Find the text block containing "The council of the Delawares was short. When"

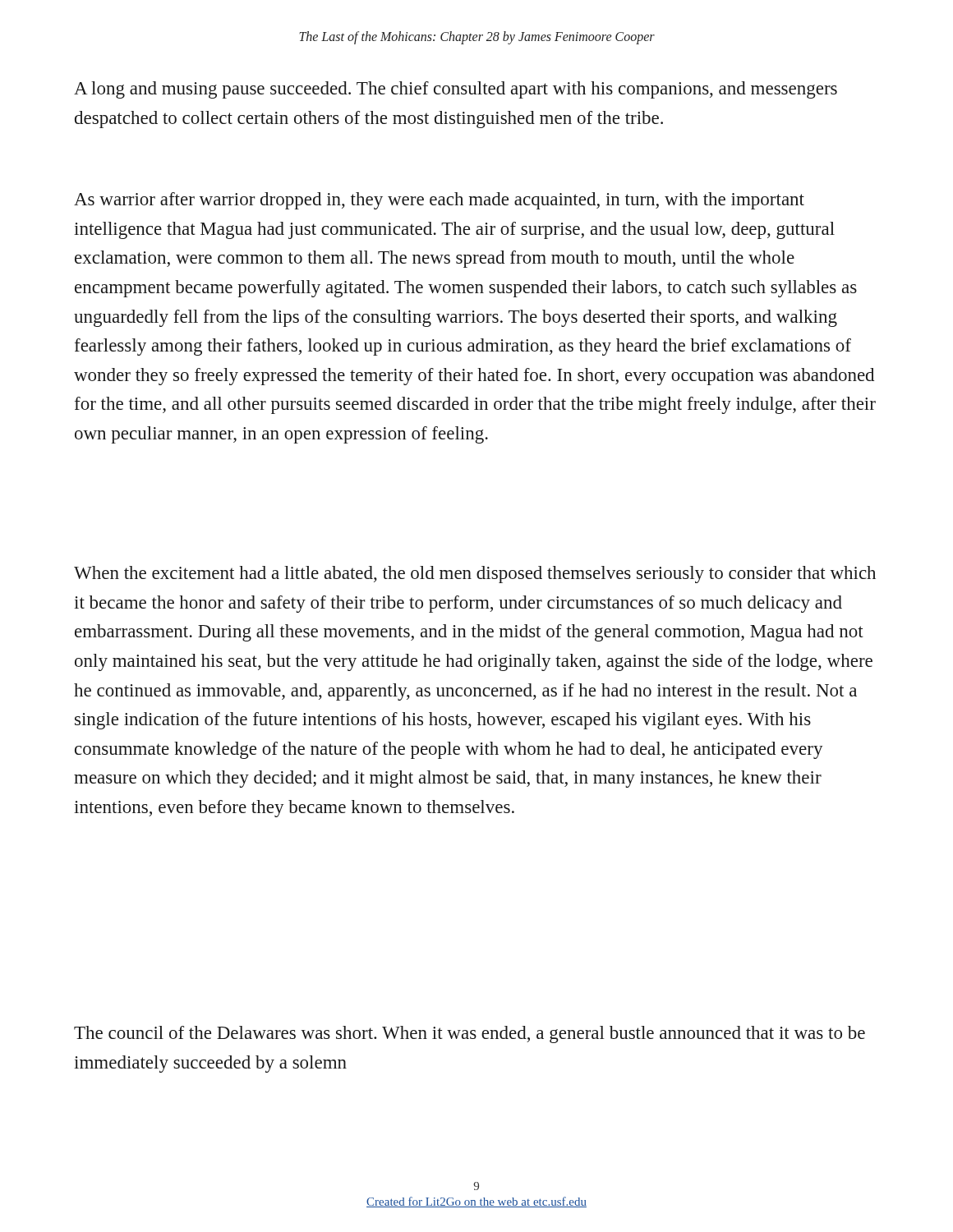coord(470,1047)
